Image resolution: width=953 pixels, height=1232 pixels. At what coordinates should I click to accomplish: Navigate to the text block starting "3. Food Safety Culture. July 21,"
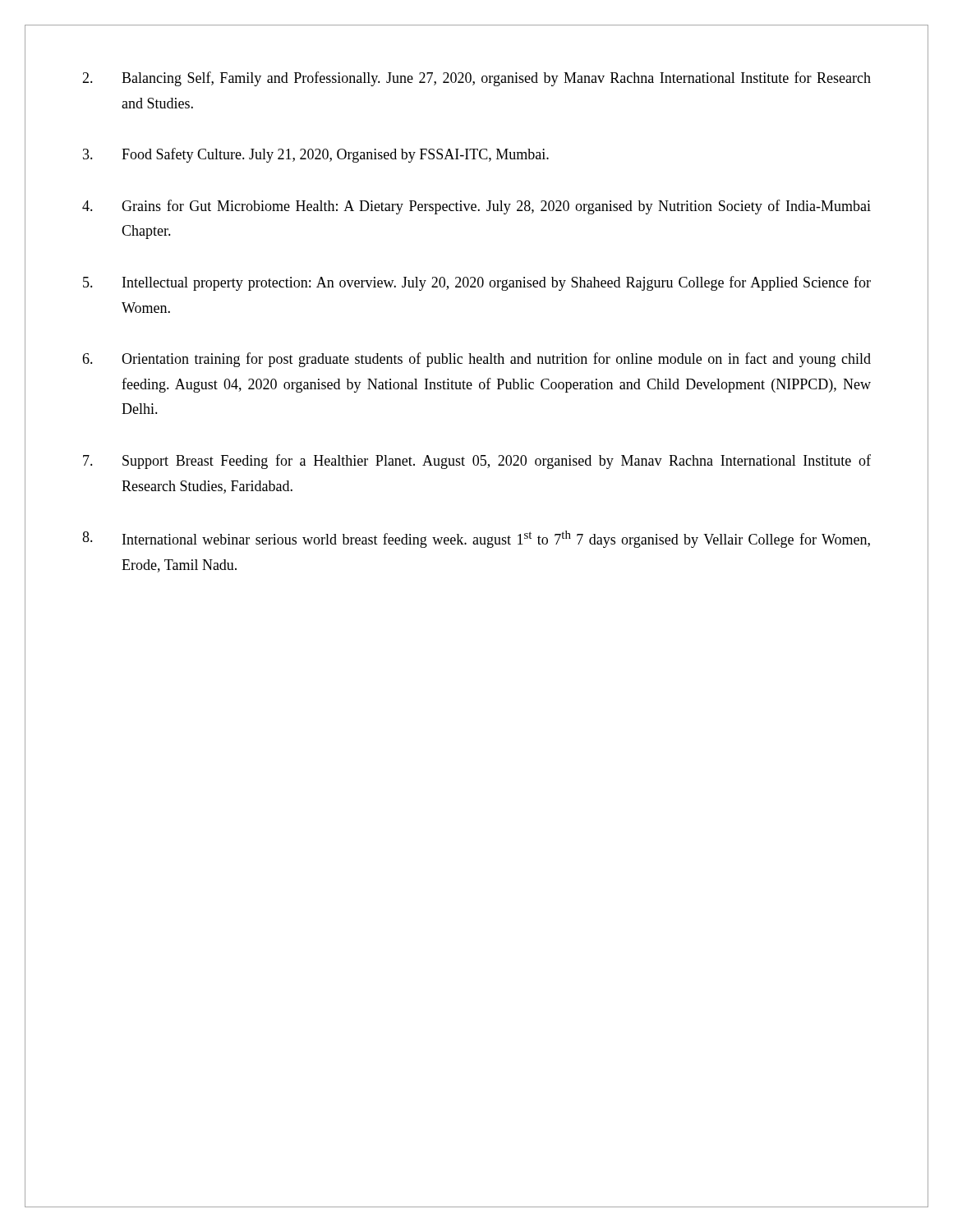coord(476,155)
